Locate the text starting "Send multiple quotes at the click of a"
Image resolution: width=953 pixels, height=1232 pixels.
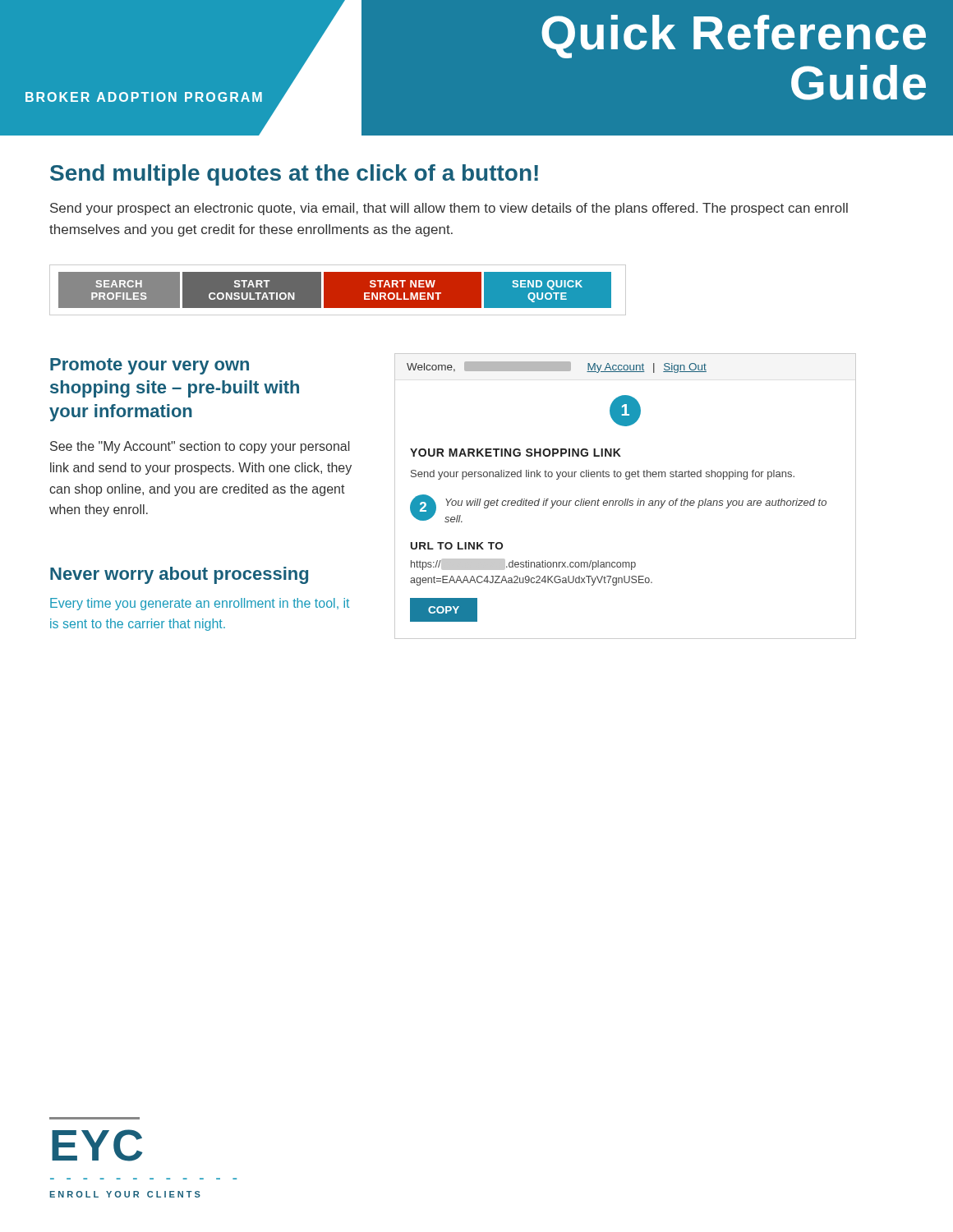[295, 173]
